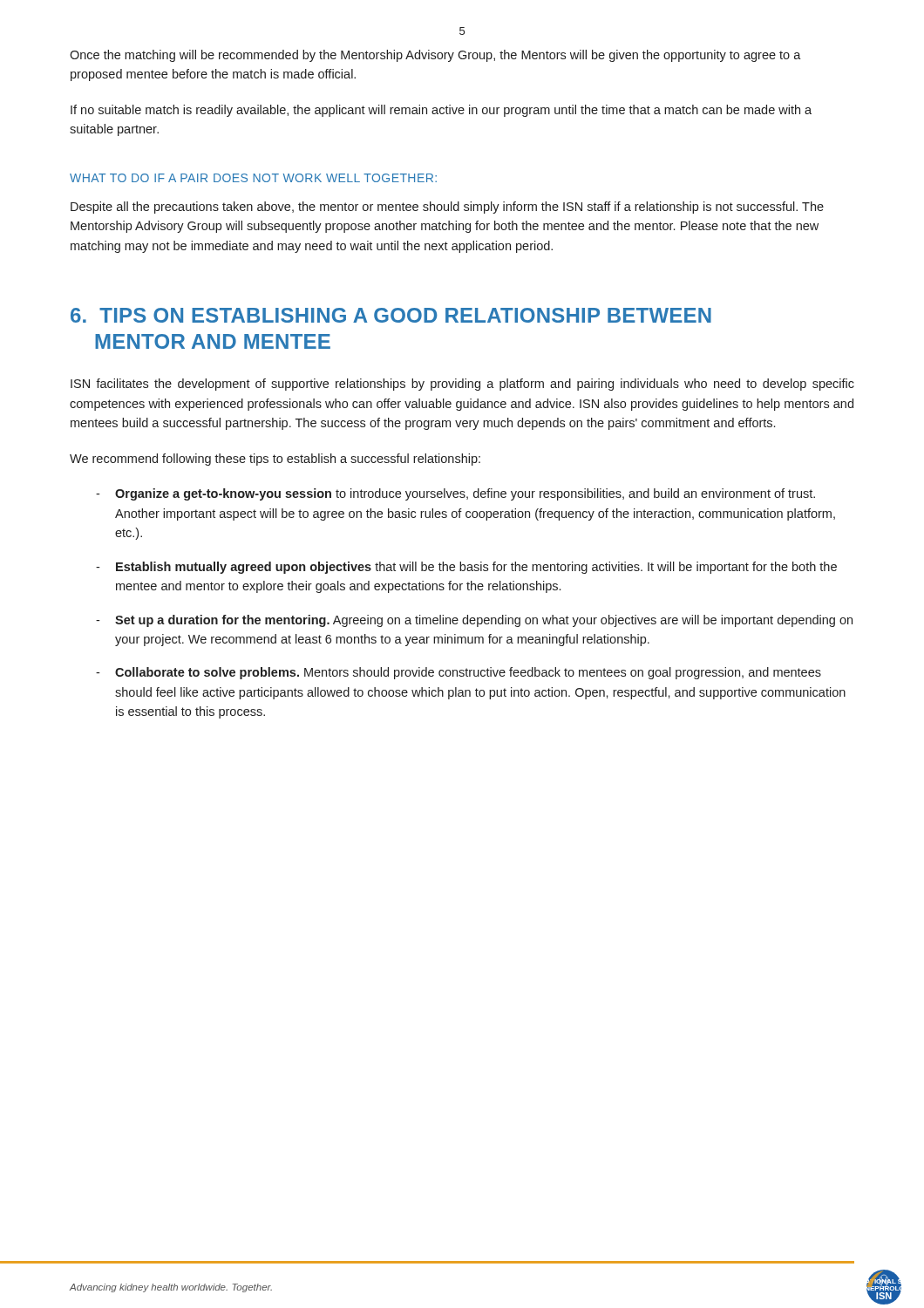
Task: Point to the block beginning "Once the matching will be recommended by the"
Action: 435,65
